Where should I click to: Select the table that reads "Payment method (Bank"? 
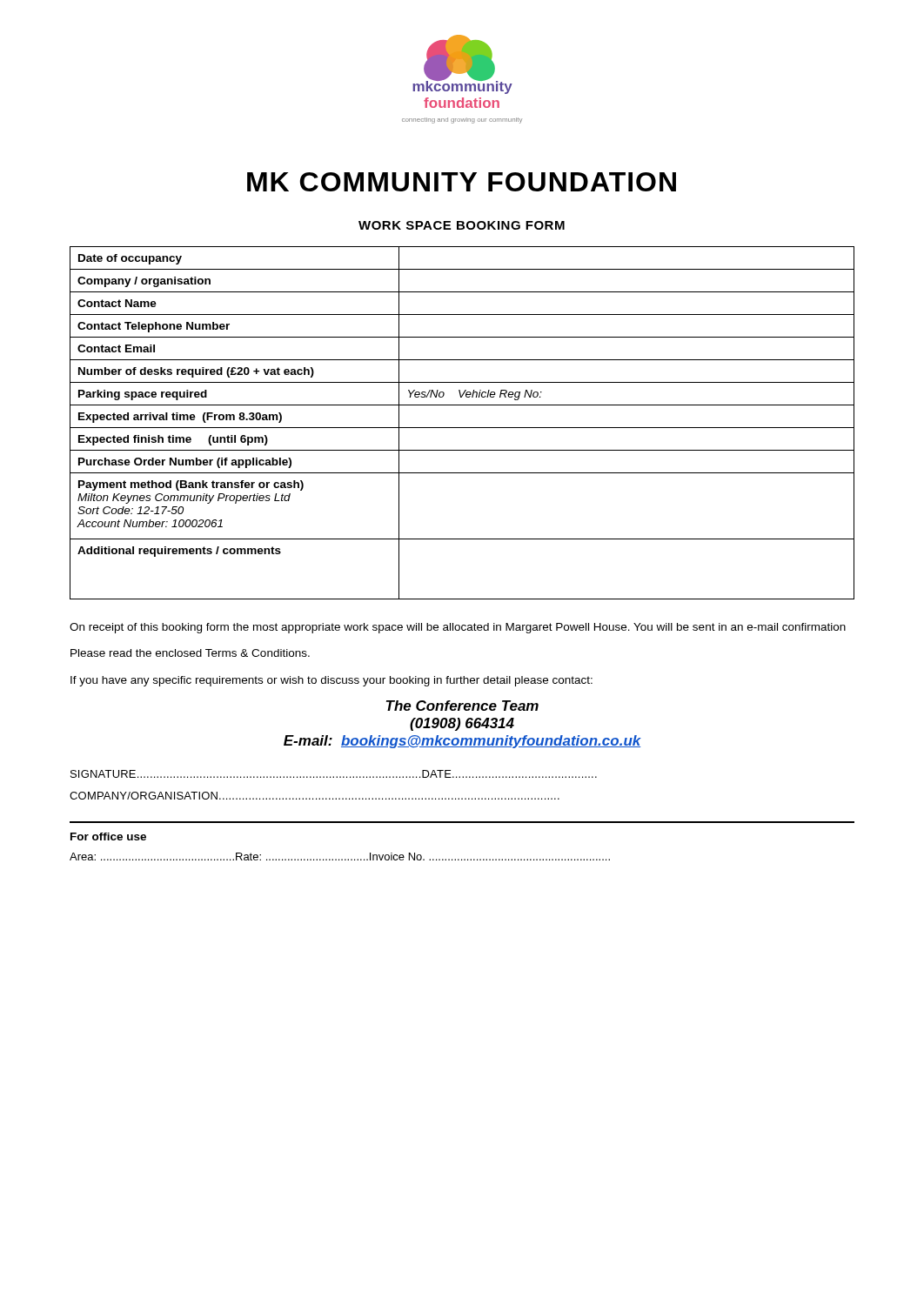click(x=462, y=423)
